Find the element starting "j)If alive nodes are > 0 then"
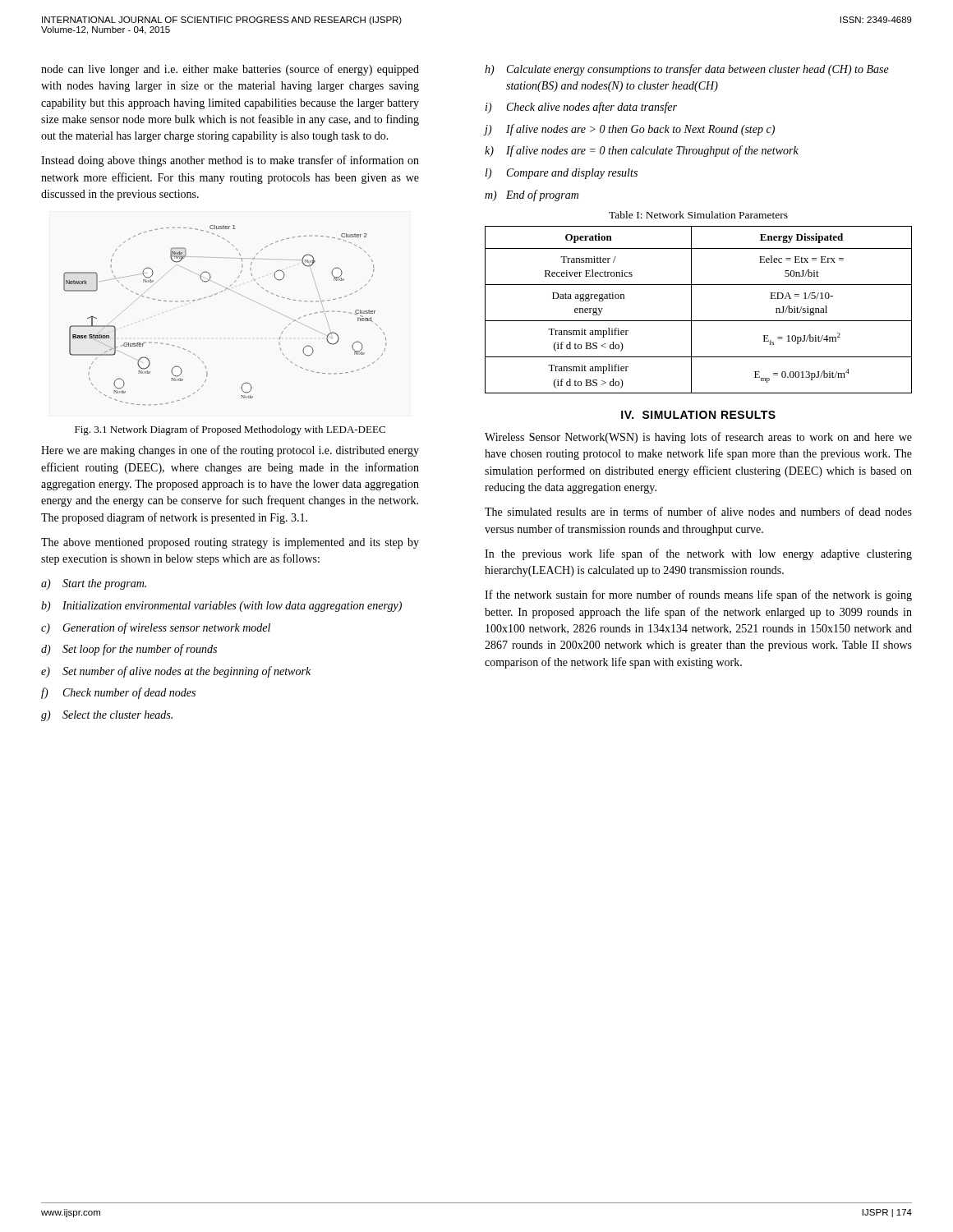The height and width of the screenshot is (1232, 953). point(698,129)
